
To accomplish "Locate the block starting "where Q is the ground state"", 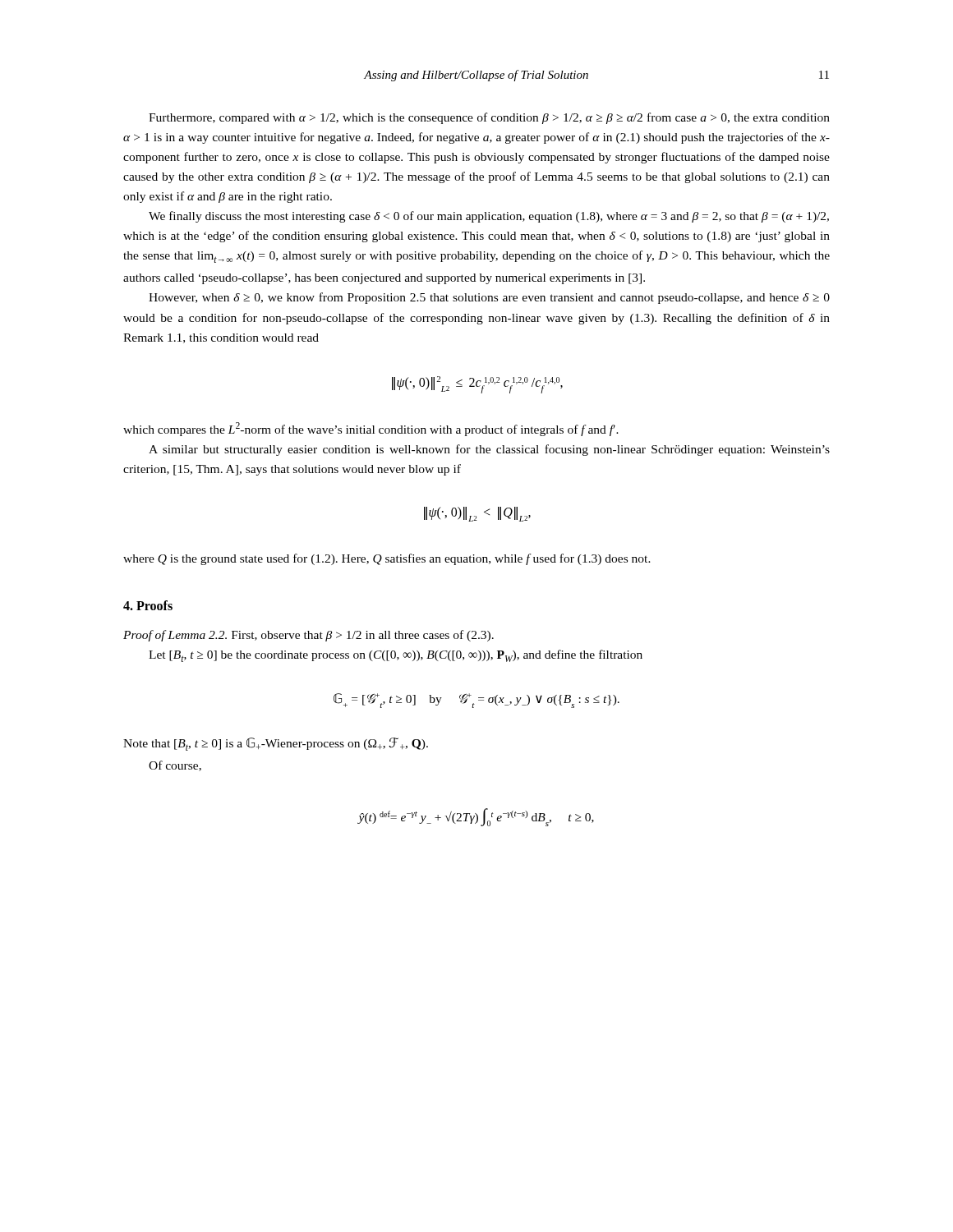I will coord(476,558).
